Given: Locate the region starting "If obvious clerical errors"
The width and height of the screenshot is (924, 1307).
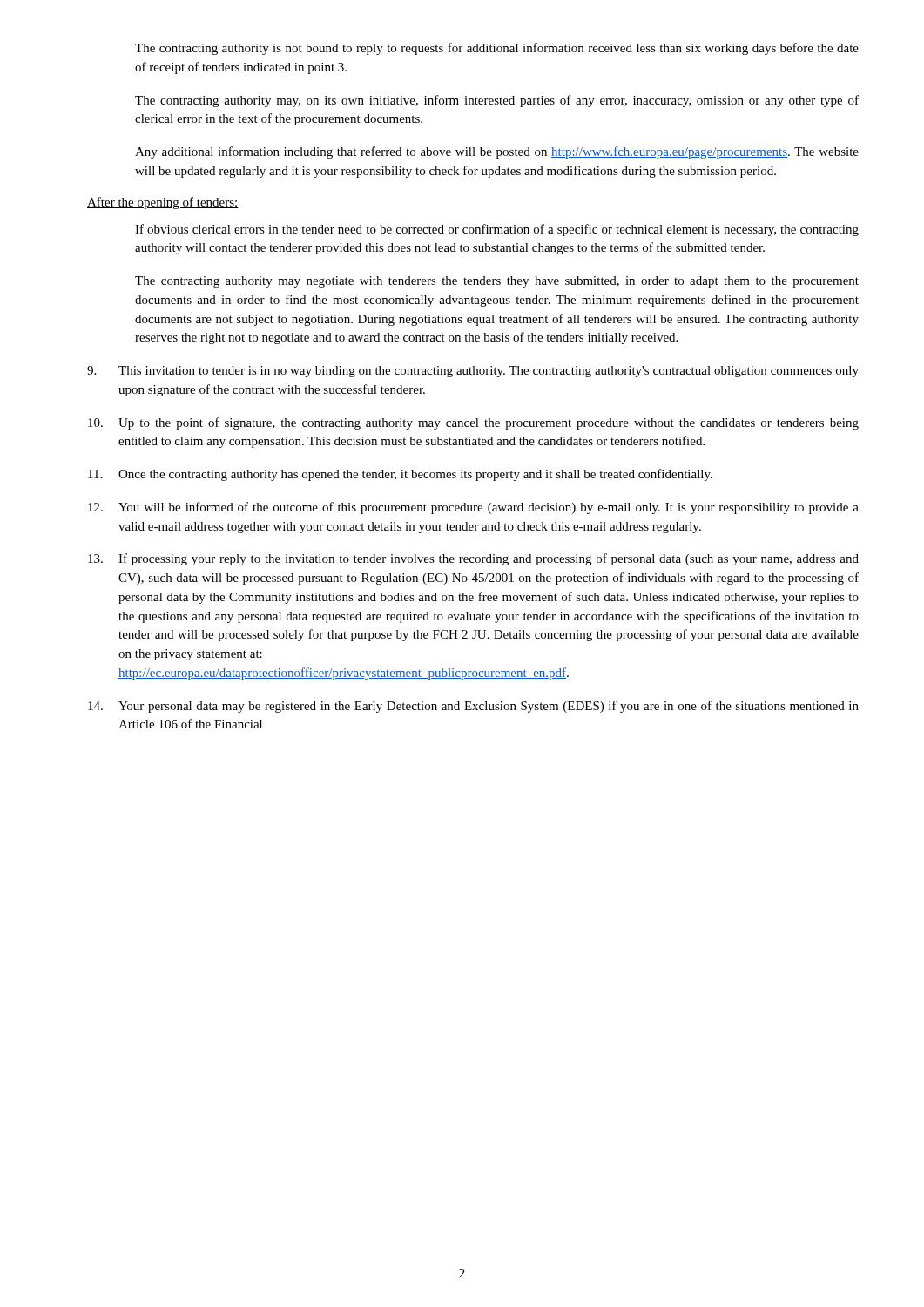Looking at the screenshot, I should click(497, 238).
